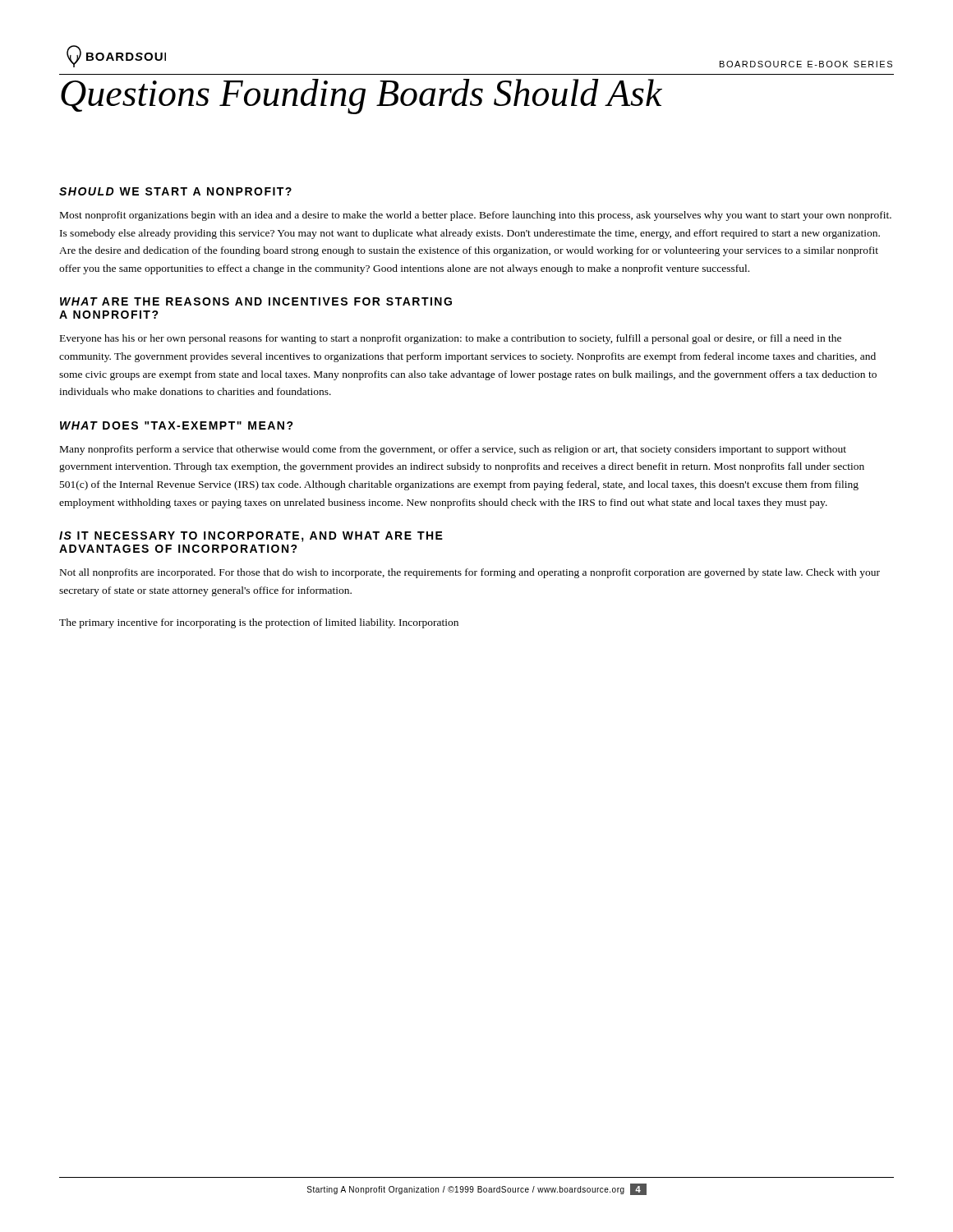Screen dimensions: 1232x953
Task: Select the passage starting "Many nonprofits perform a service"
Action: point(462,475)
